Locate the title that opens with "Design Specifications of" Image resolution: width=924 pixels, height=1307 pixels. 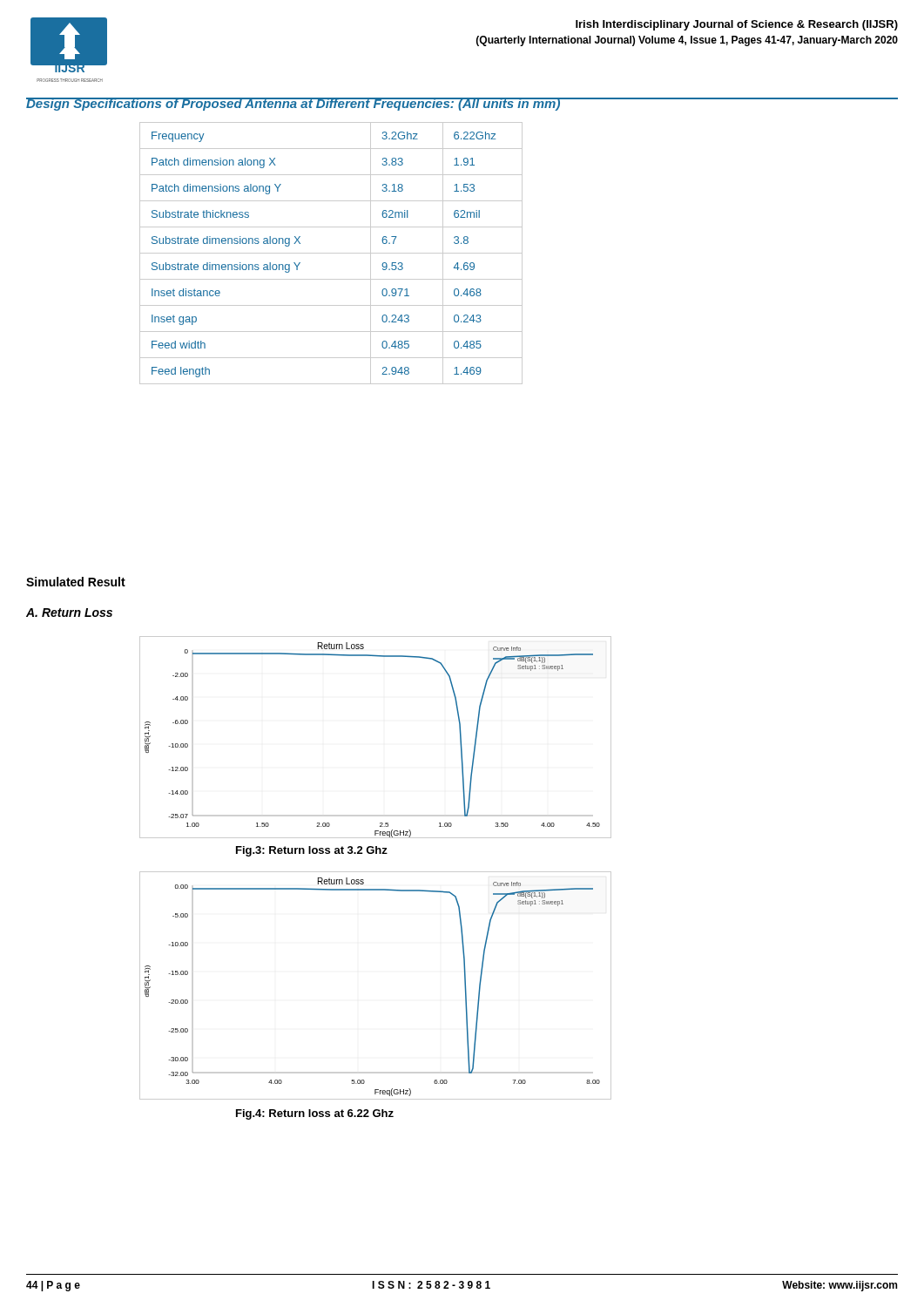293,103
